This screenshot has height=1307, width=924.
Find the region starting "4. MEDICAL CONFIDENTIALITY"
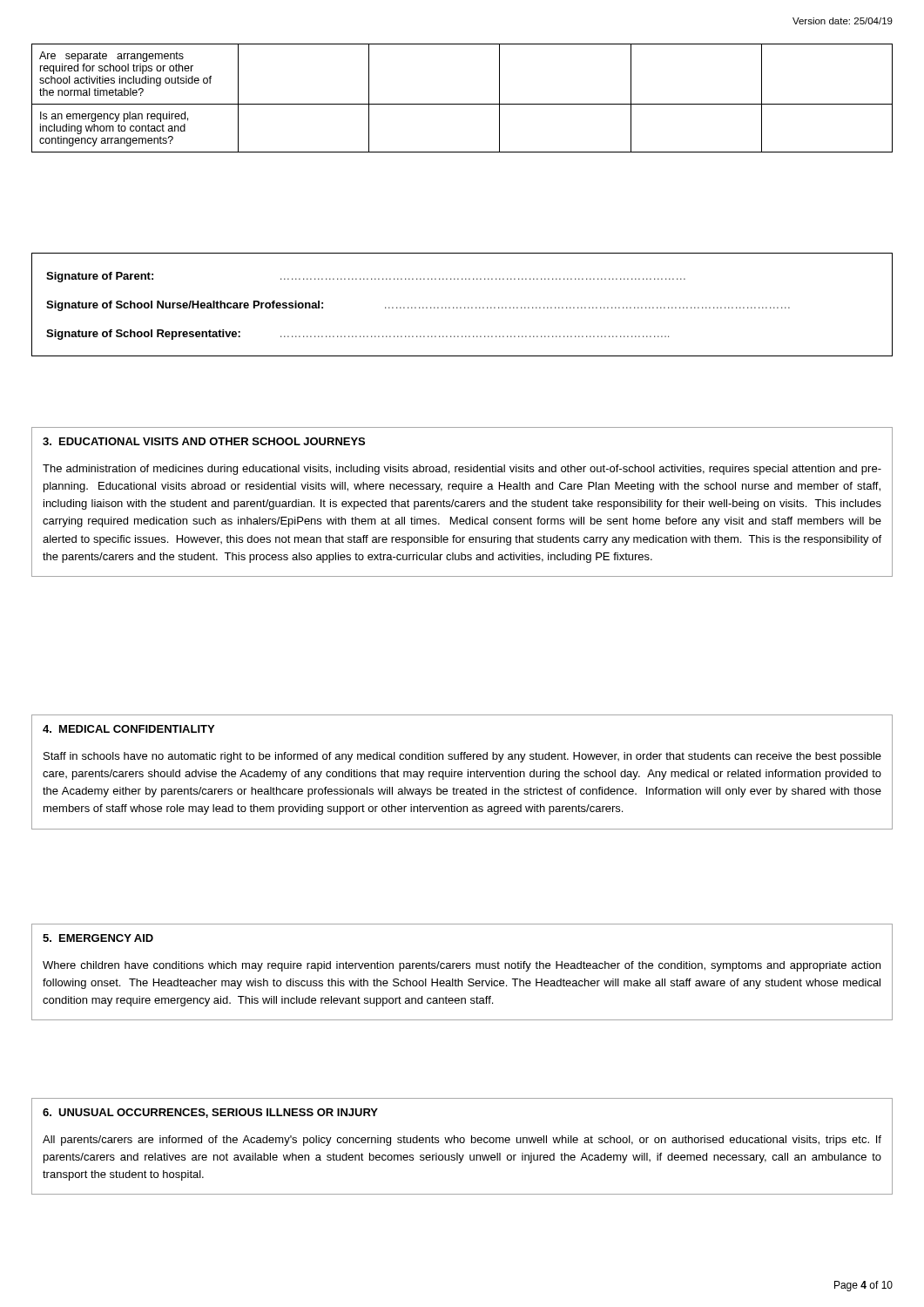[129, 729]
